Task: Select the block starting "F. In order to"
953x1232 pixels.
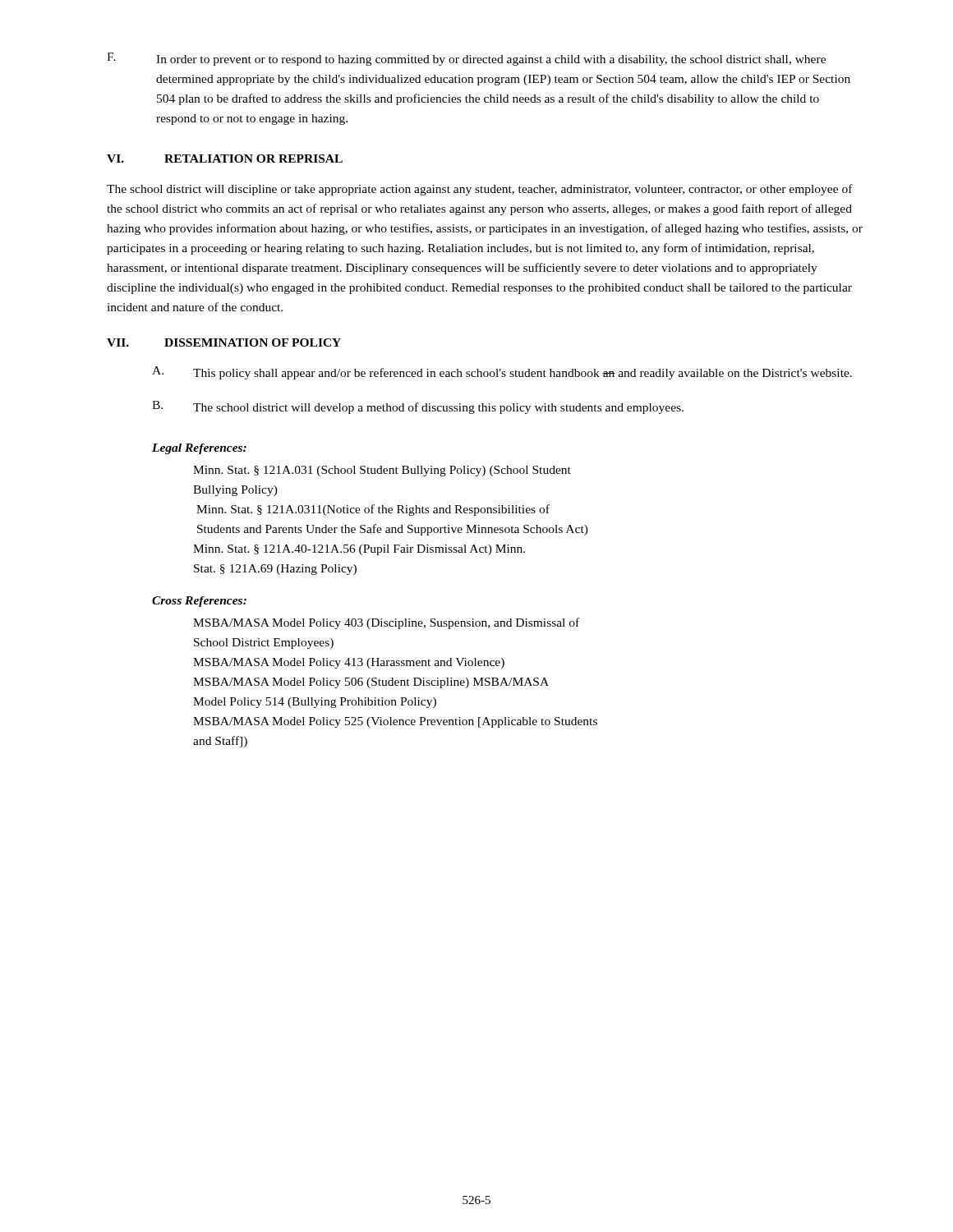Action: 485,89
